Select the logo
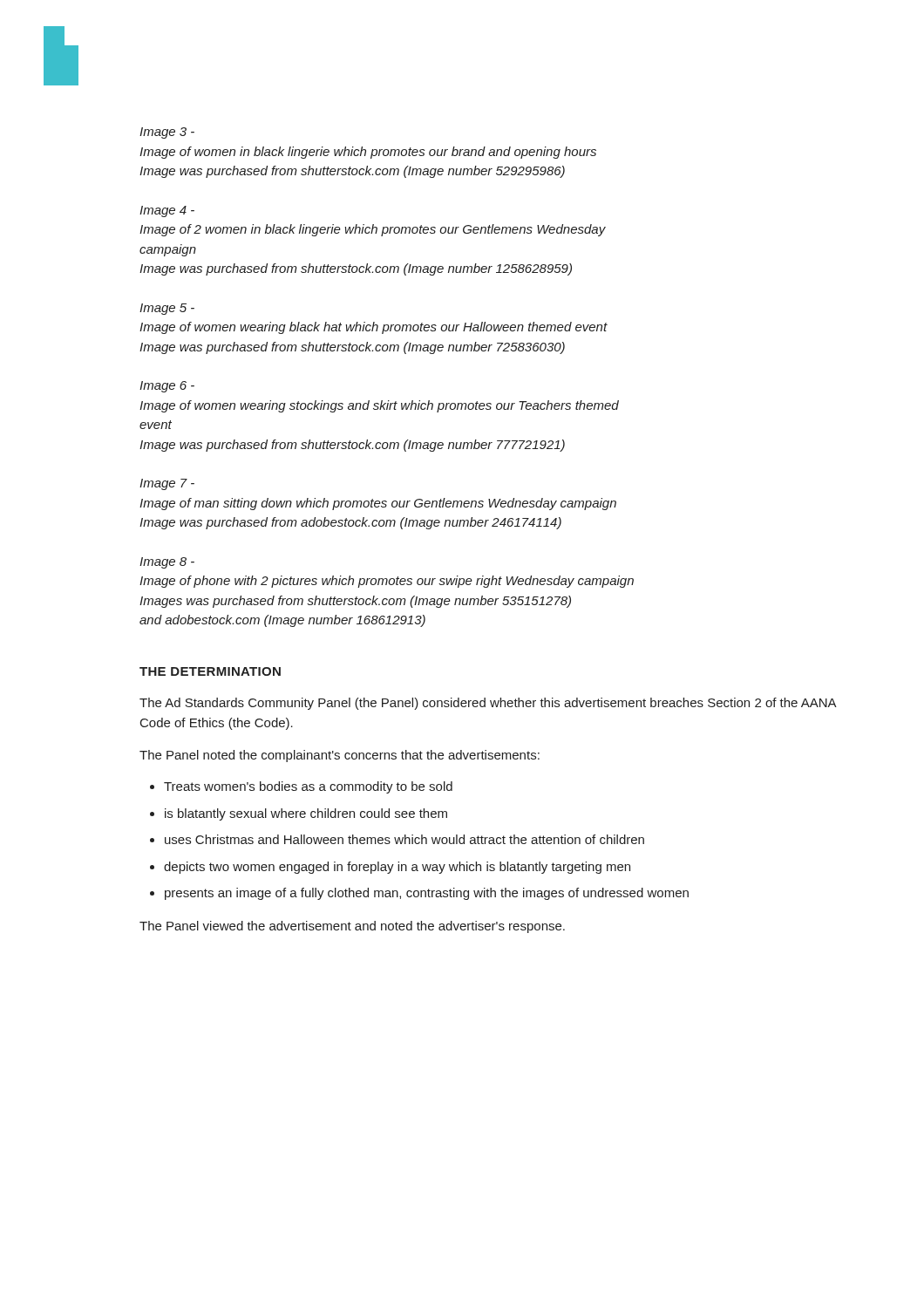The width and height of the screenshot is (924, 1308). coord(69,57)
